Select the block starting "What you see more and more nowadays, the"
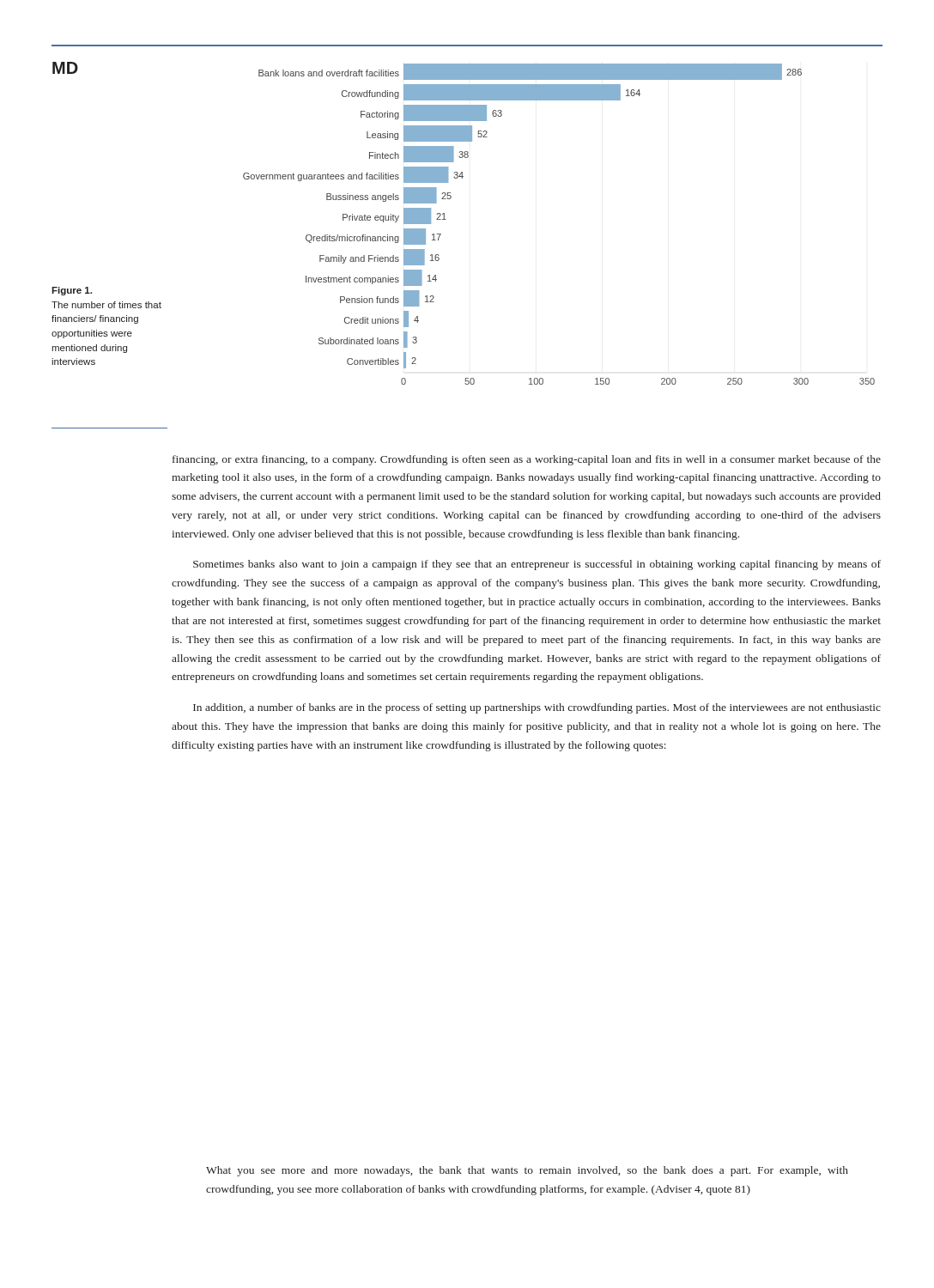Image resolution: width=934 pixels, height=1288 pixels. (x=527, y=1179)
